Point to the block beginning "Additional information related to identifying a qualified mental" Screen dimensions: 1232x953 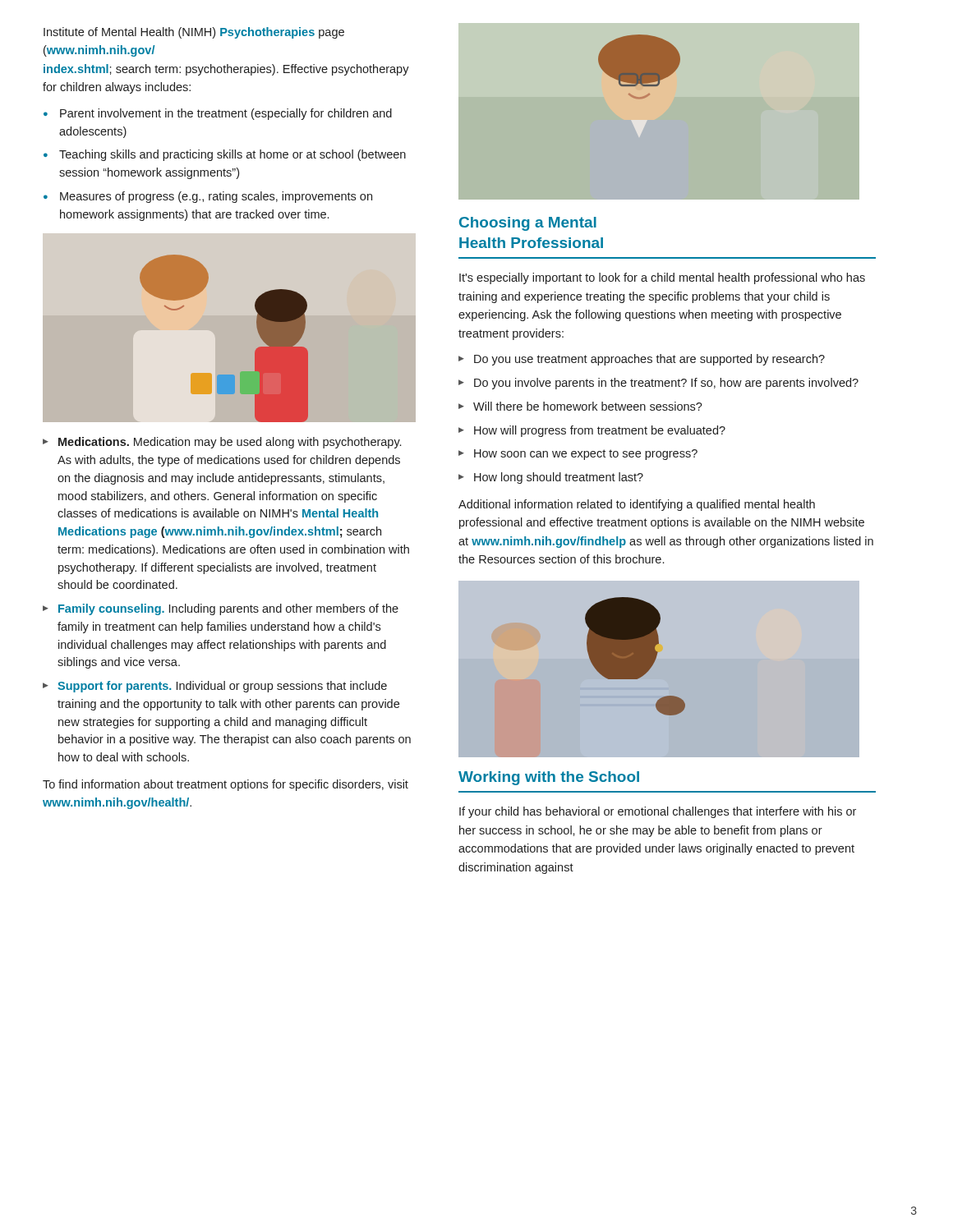666,532
